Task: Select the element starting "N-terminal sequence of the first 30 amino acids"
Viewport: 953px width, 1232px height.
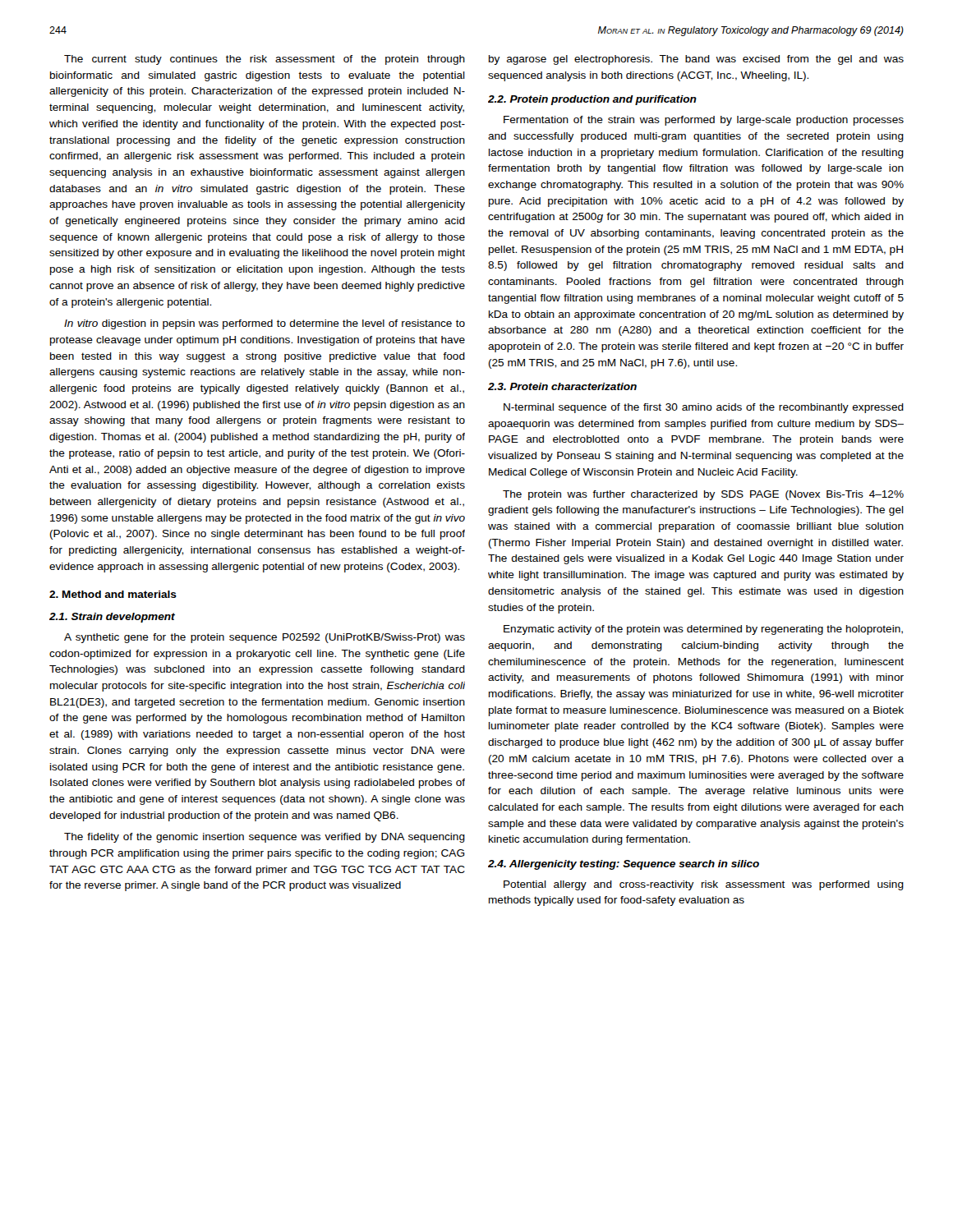Action: (696, 440)
